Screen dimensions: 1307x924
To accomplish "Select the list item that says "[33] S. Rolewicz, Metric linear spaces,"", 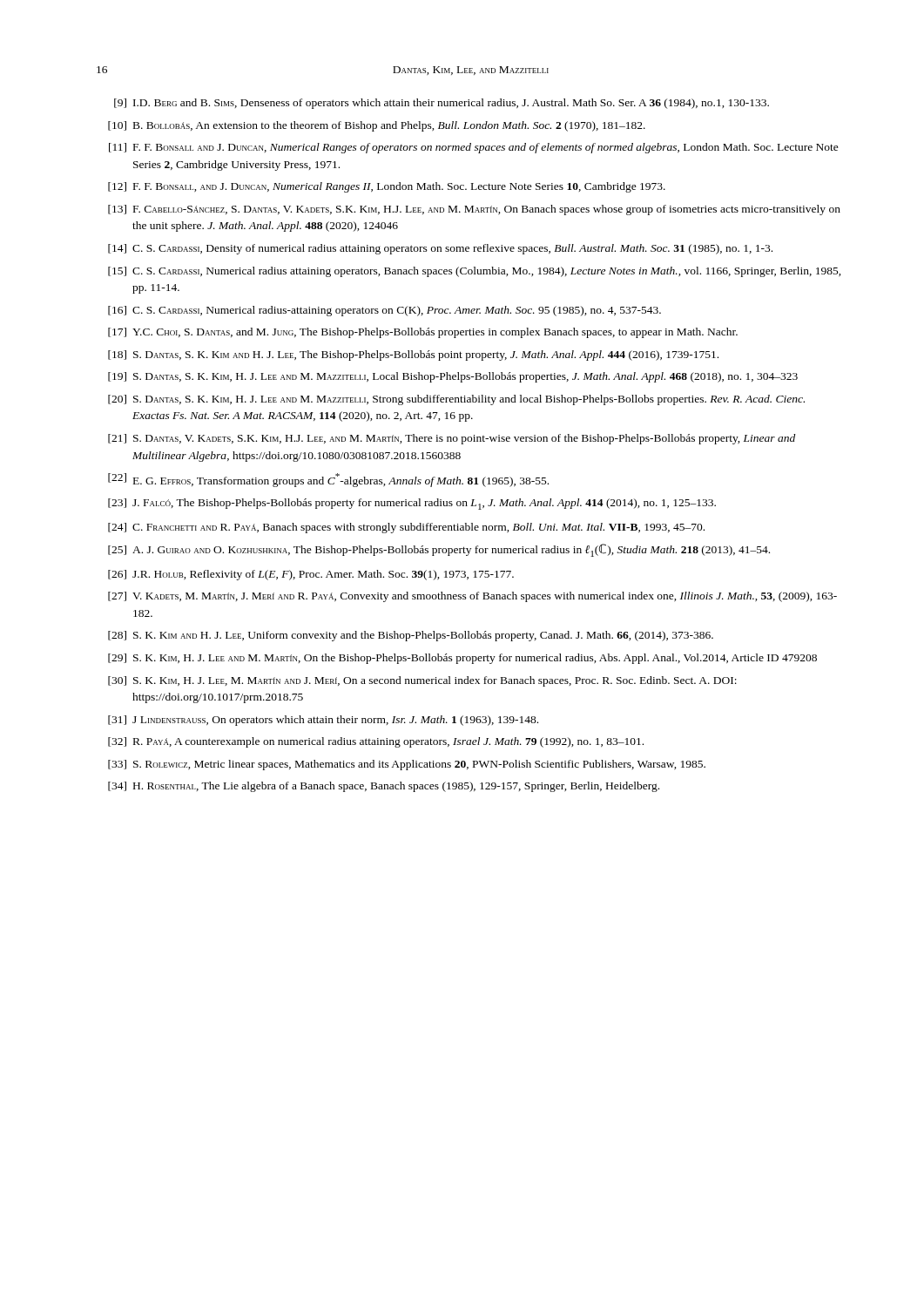I will coord(471,764).
